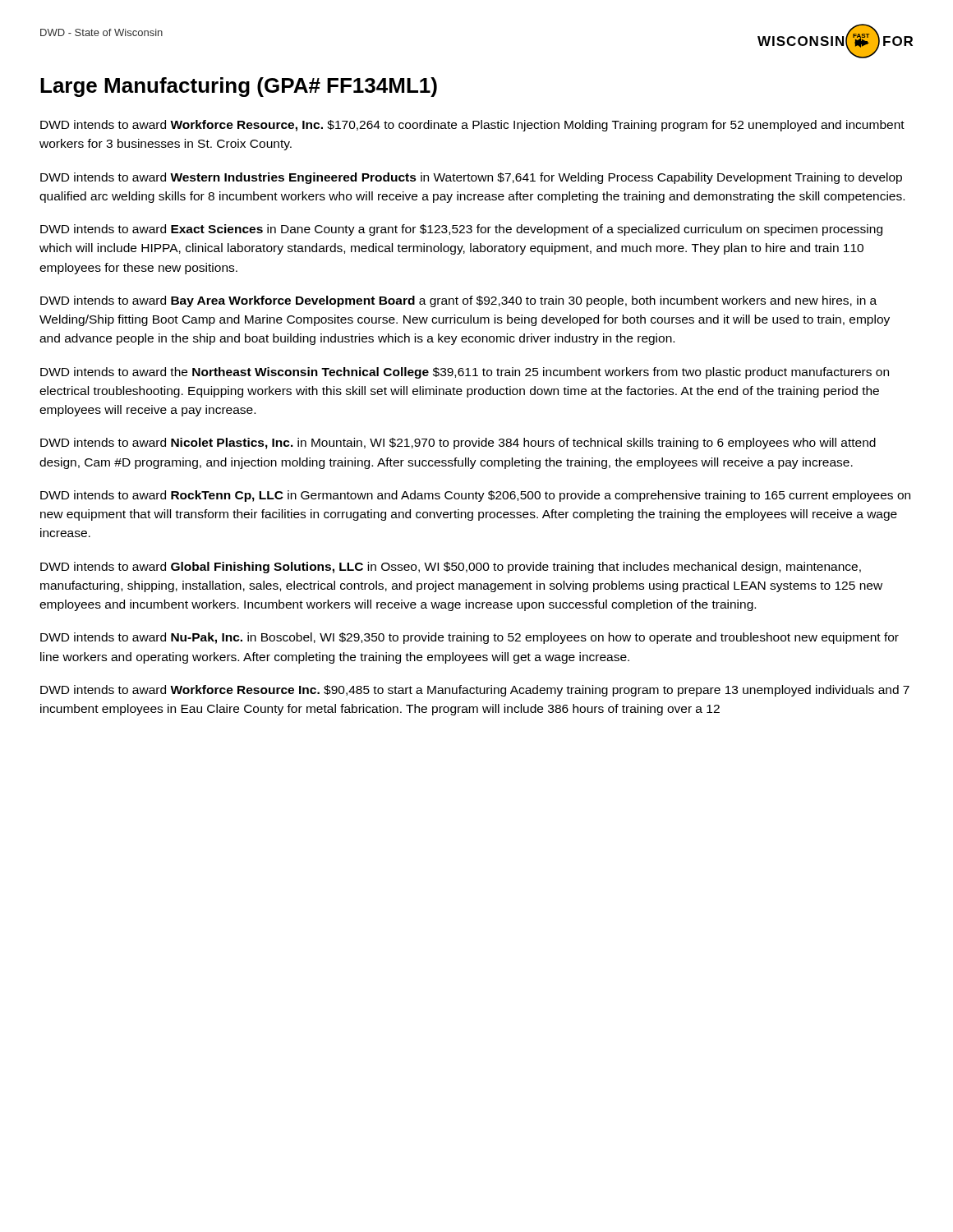Click on the text block that reads "DWD intends to award Nu-Pak,"
The width and height of the screenshot is (953, 1232).
click(x=469, y=647)
